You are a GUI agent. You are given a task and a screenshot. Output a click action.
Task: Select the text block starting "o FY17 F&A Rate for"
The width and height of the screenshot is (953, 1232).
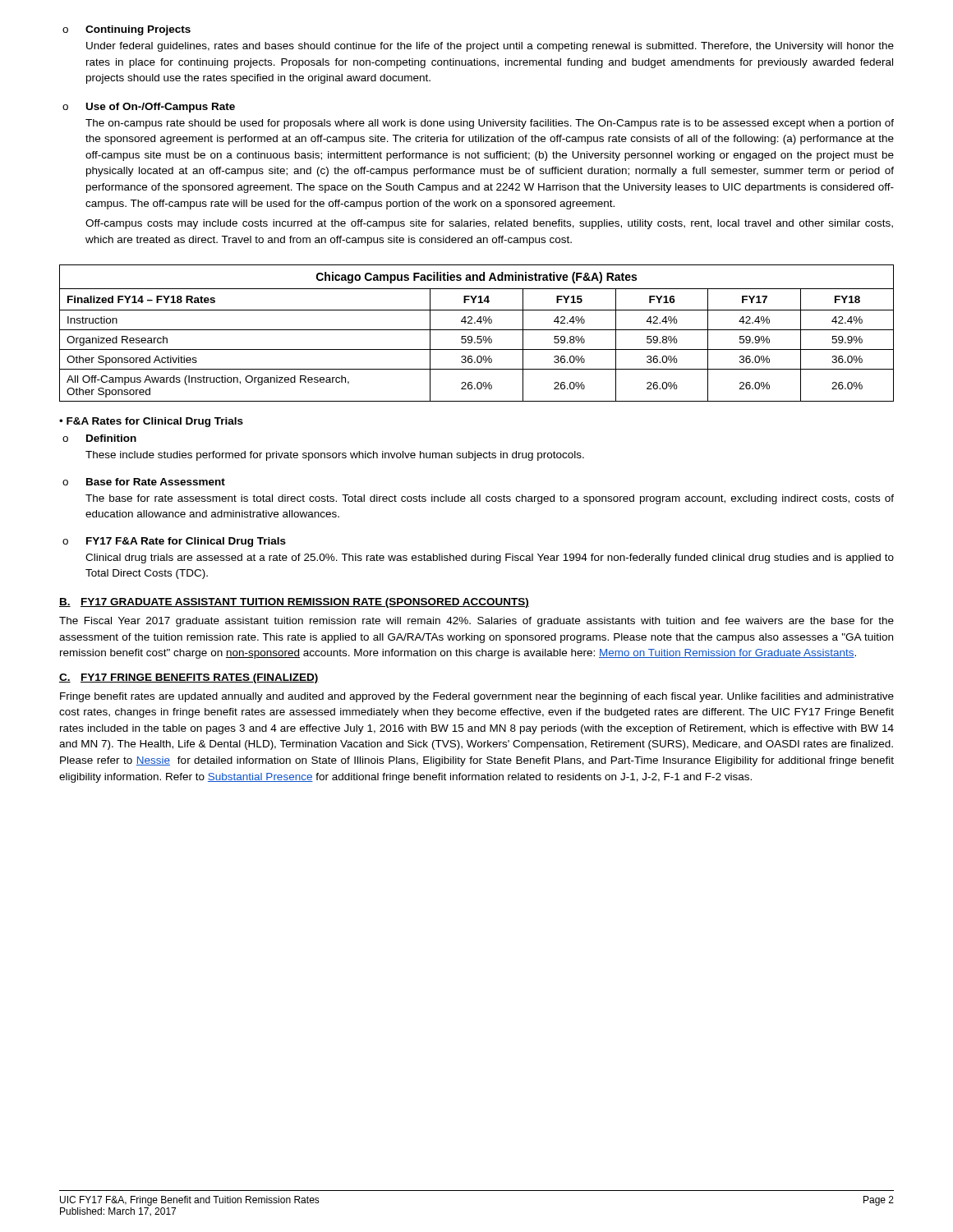point(476,560)
